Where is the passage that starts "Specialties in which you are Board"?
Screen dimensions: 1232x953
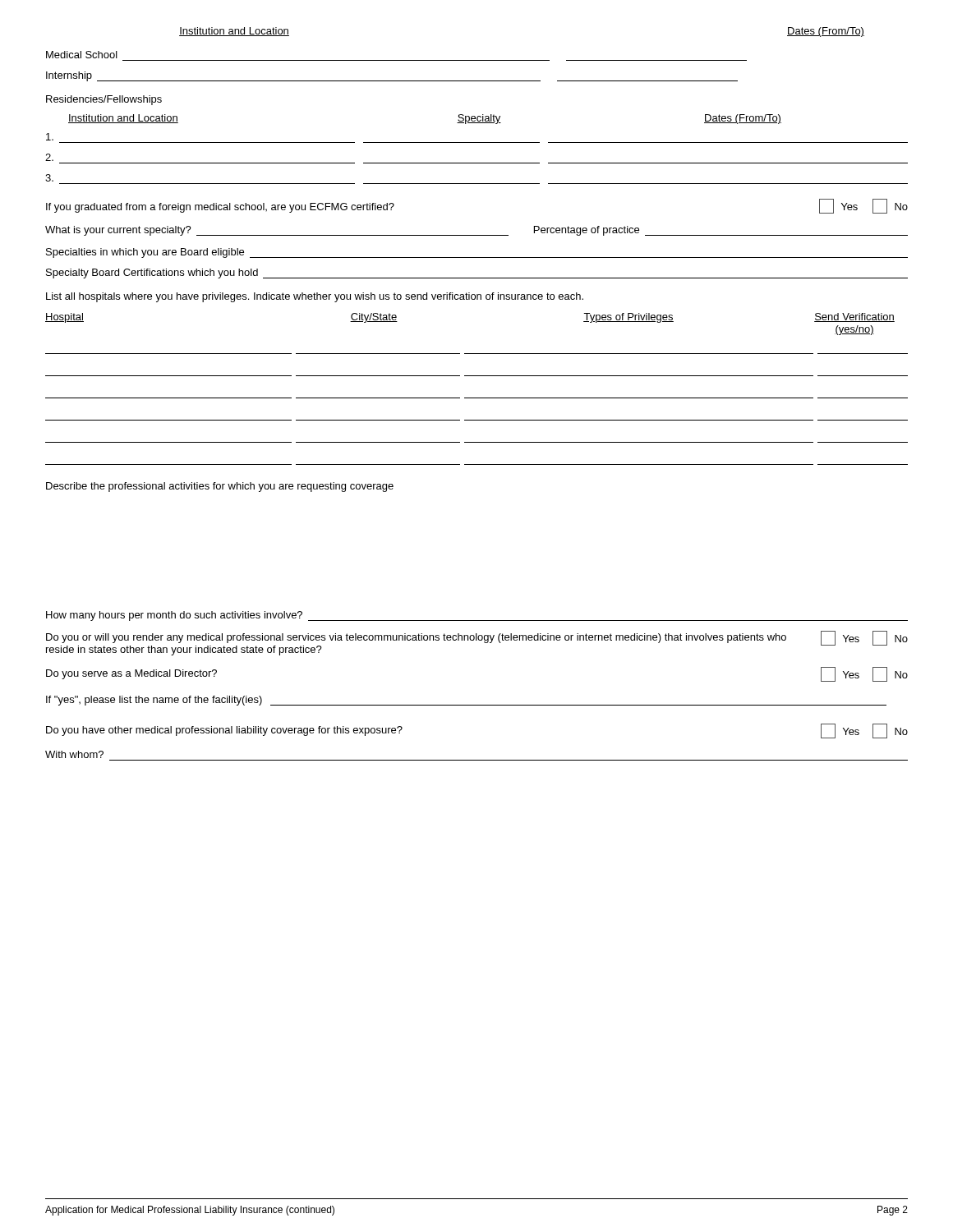(476, 251)
